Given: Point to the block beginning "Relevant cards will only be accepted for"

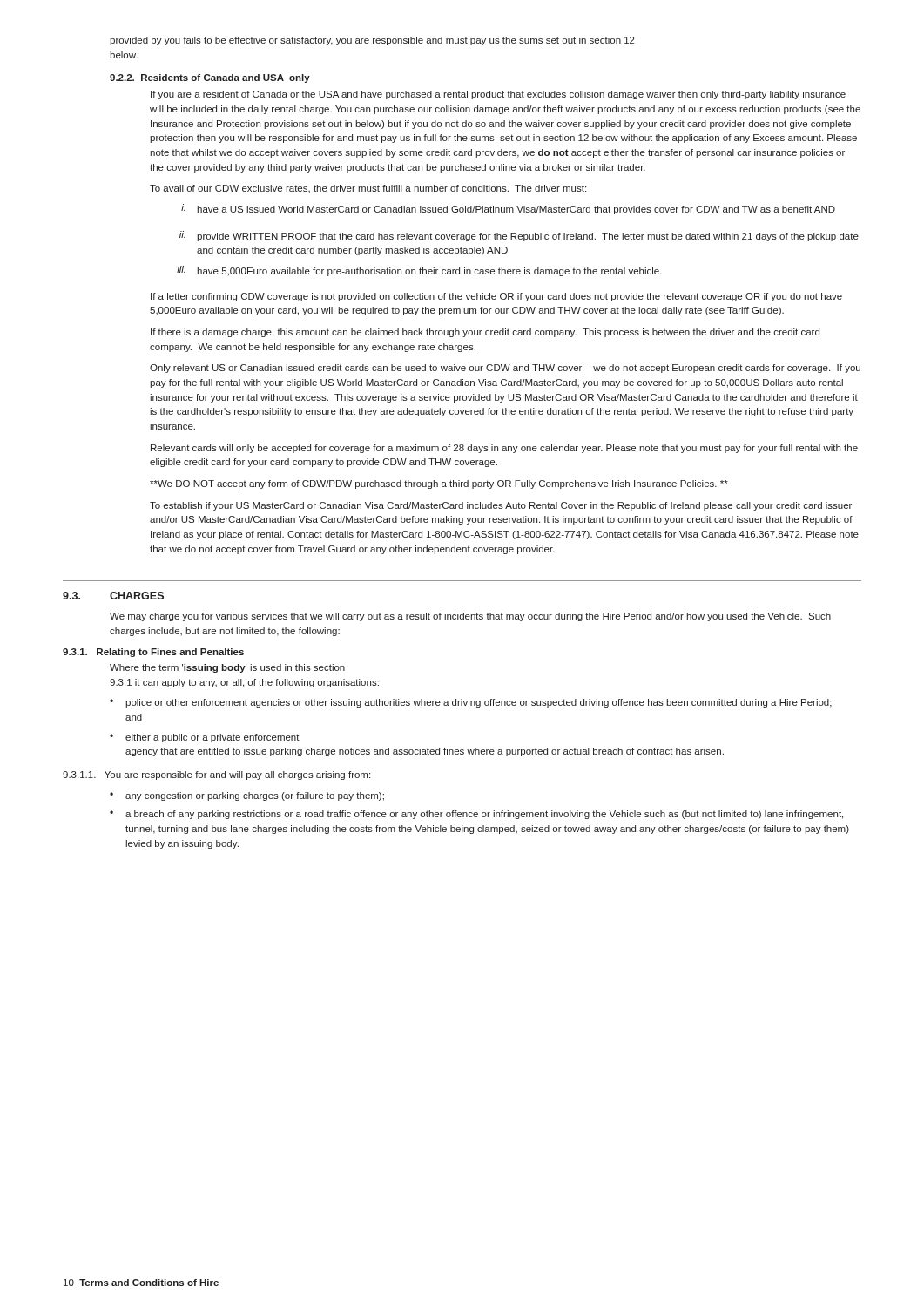Looking at the screenshot, I should click(506, 455).
